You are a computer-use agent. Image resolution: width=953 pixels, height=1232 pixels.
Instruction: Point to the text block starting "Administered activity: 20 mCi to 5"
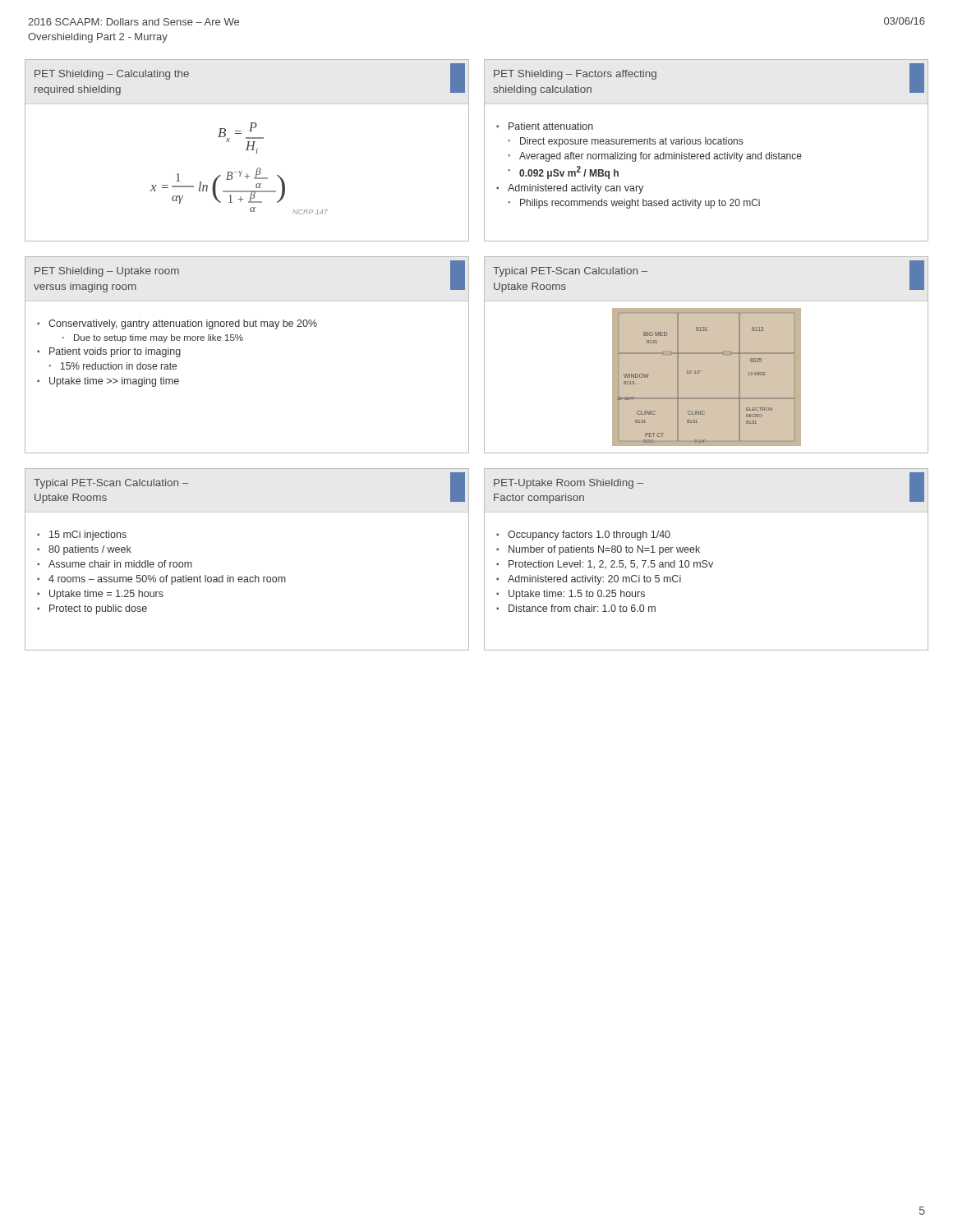pyautogui.click(x=594, y=579)
